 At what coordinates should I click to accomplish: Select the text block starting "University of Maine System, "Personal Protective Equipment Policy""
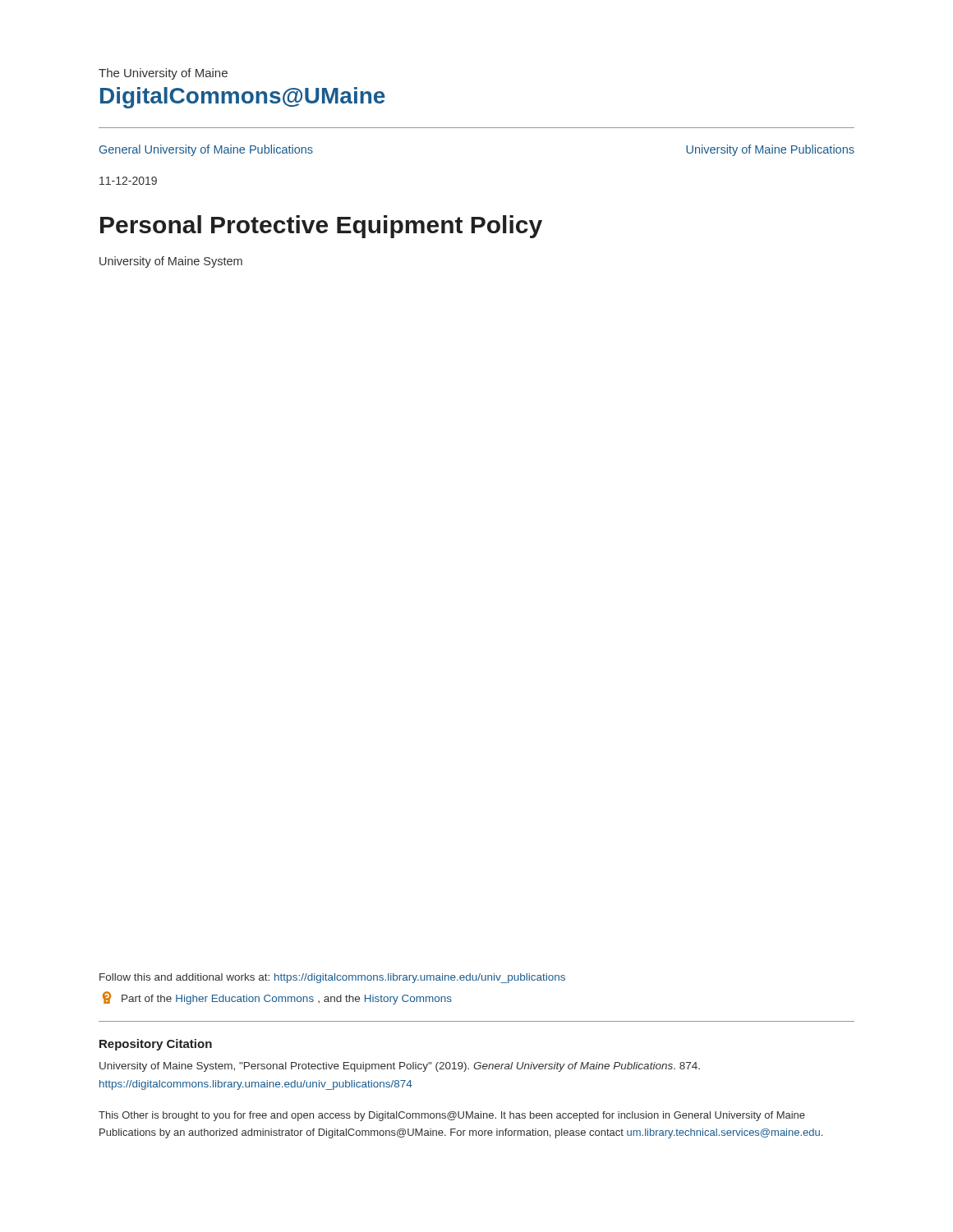coord(400,1075)
